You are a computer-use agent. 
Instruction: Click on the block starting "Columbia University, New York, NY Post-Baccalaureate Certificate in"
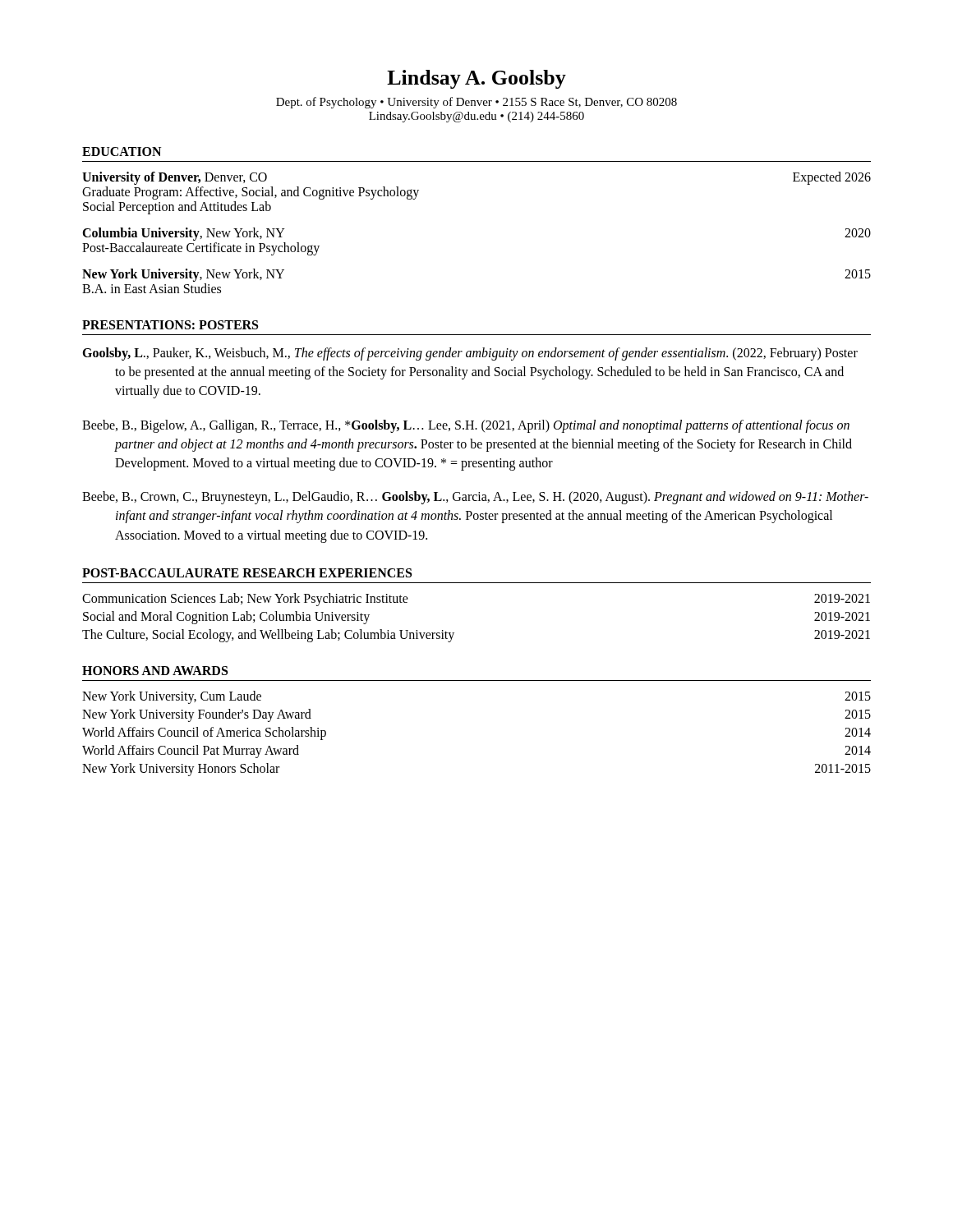pos(188,234)
